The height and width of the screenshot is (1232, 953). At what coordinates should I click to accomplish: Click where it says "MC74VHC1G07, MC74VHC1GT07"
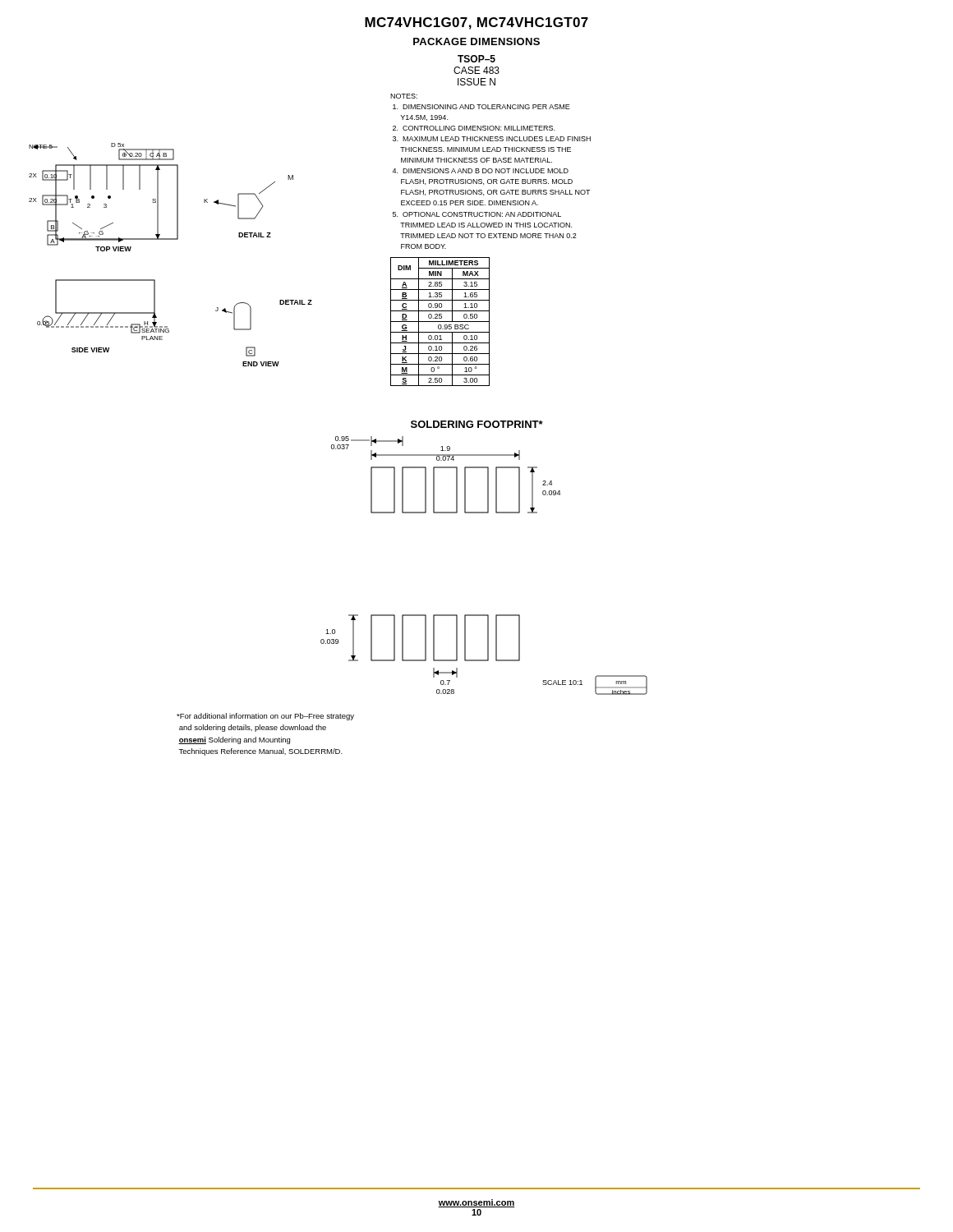tap(476, 23)
